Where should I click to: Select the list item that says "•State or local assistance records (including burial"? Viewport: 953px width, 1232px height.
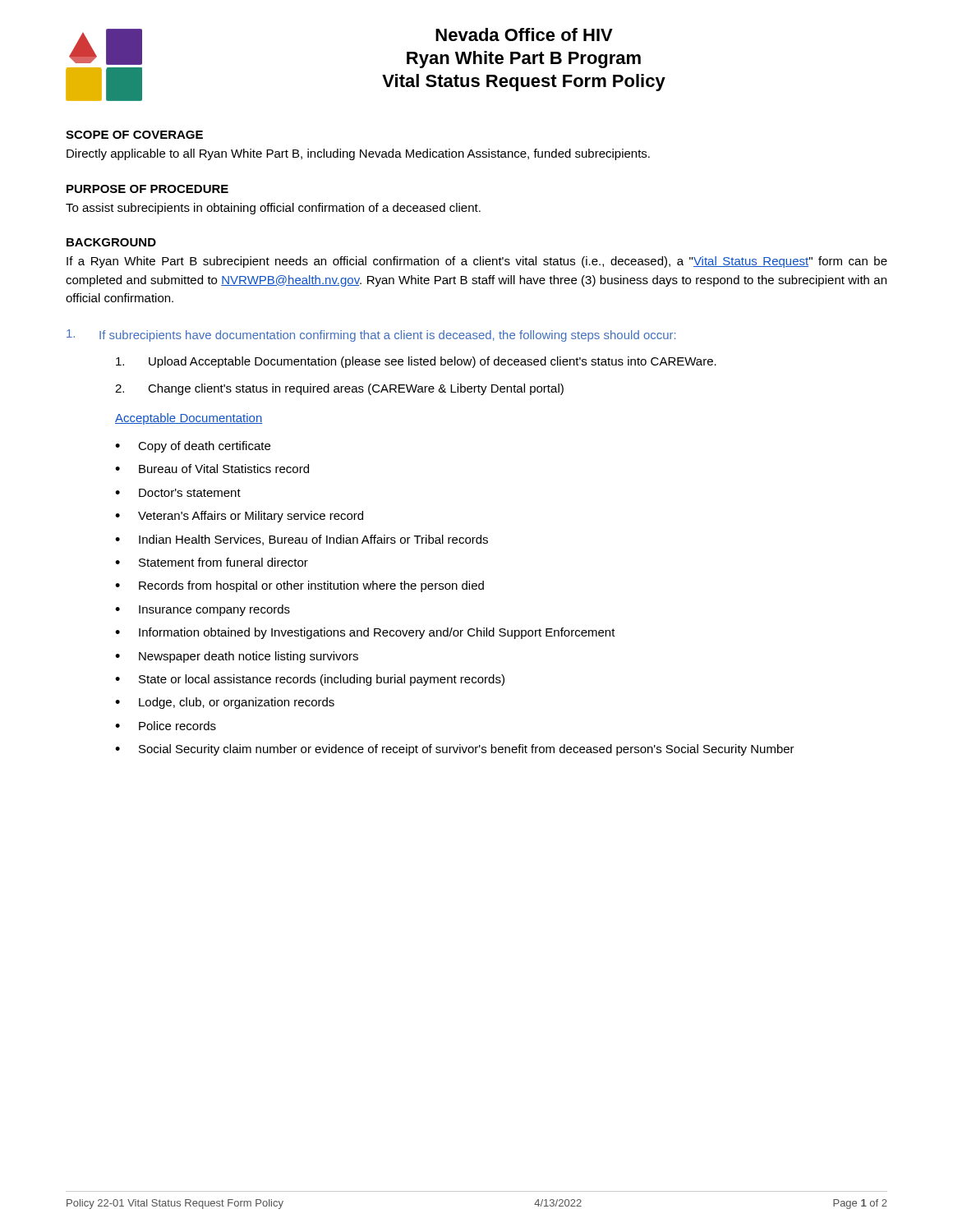click(x=501, y=680)
